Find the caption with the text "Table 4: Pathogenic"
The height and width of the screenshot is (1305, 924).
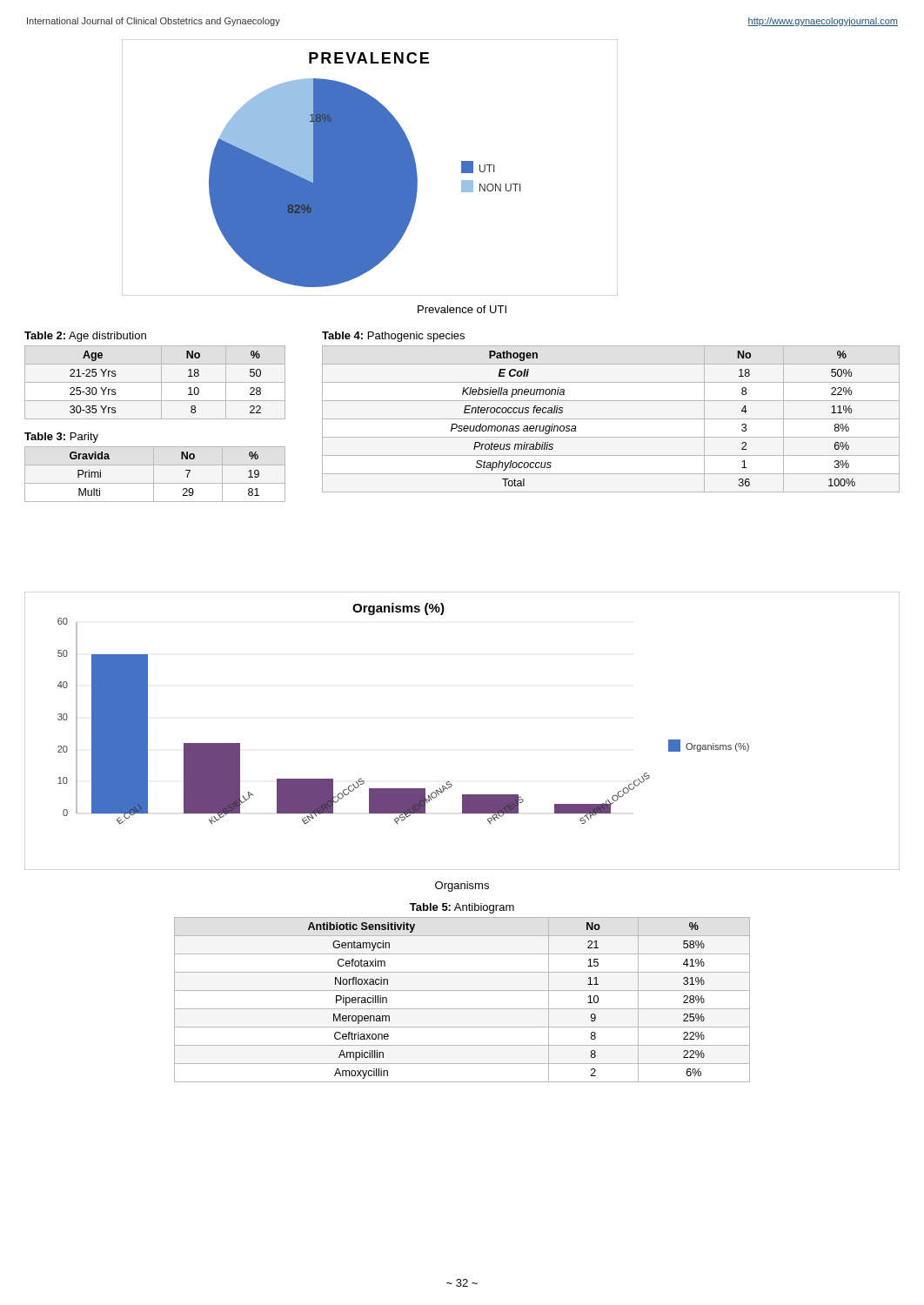(x=393, y=335)
